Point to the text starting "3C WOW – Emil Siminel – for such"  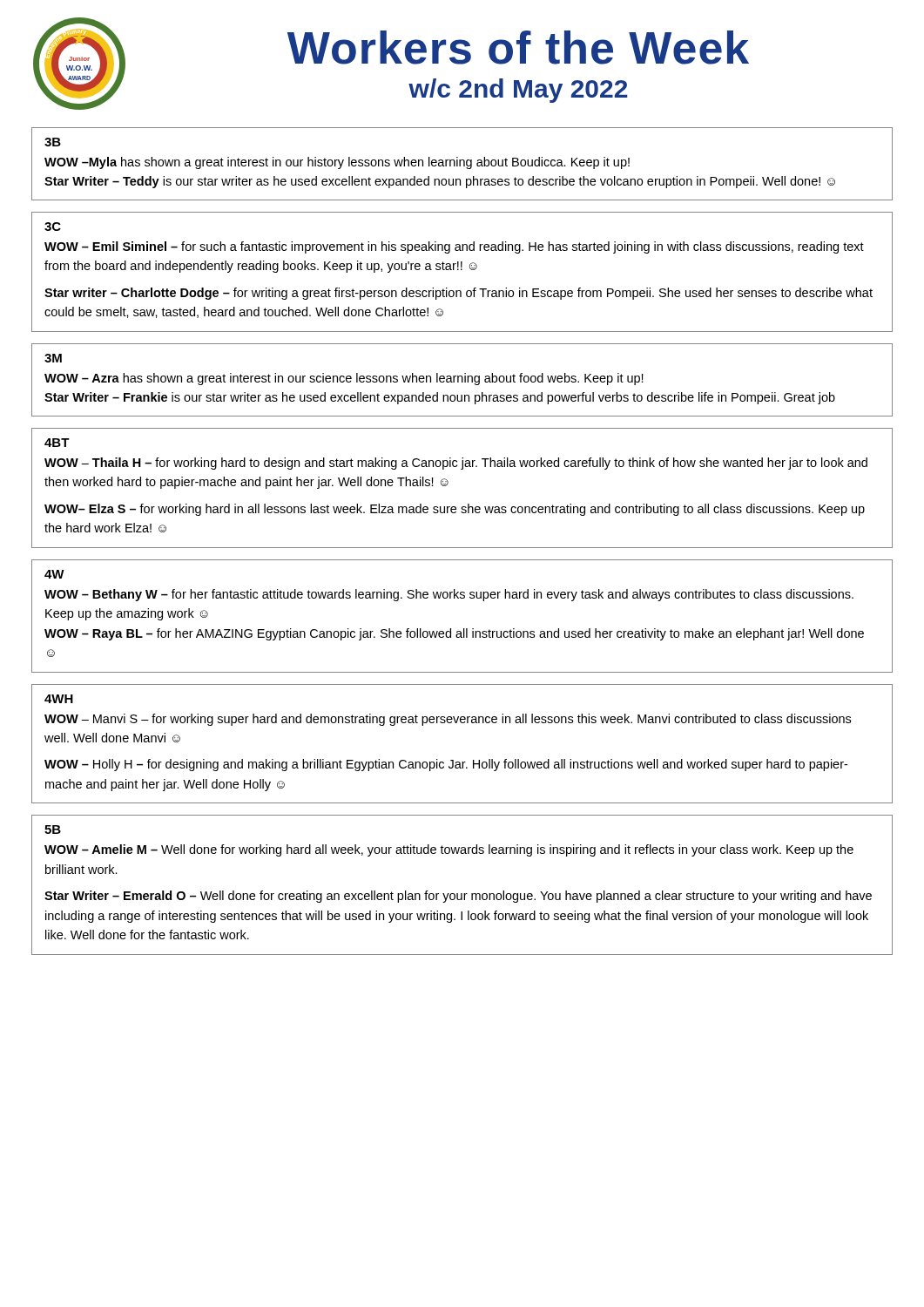[x=462, y=270]
